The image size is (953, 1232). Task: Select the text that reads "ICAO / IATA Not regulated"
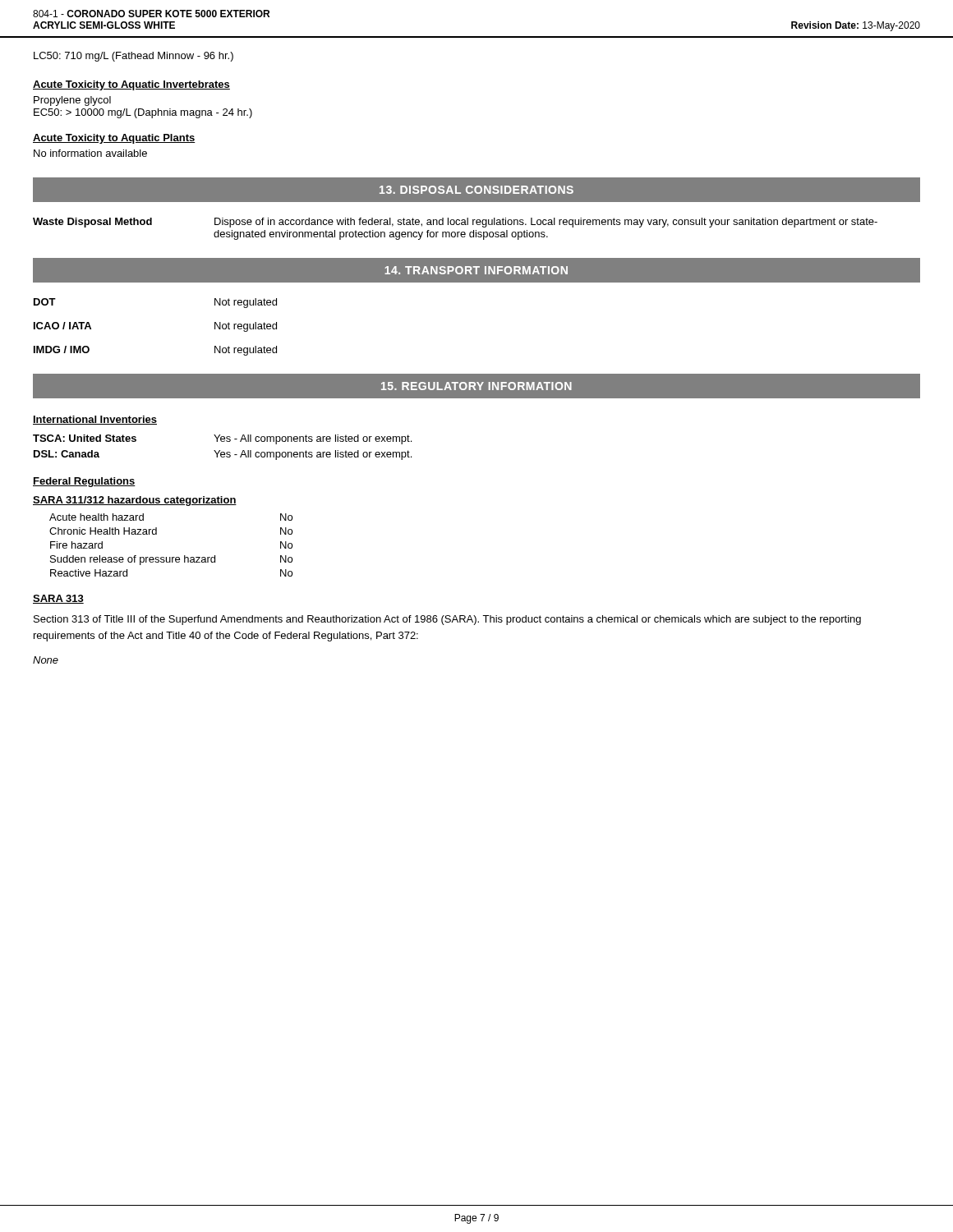tap(64, 326)
